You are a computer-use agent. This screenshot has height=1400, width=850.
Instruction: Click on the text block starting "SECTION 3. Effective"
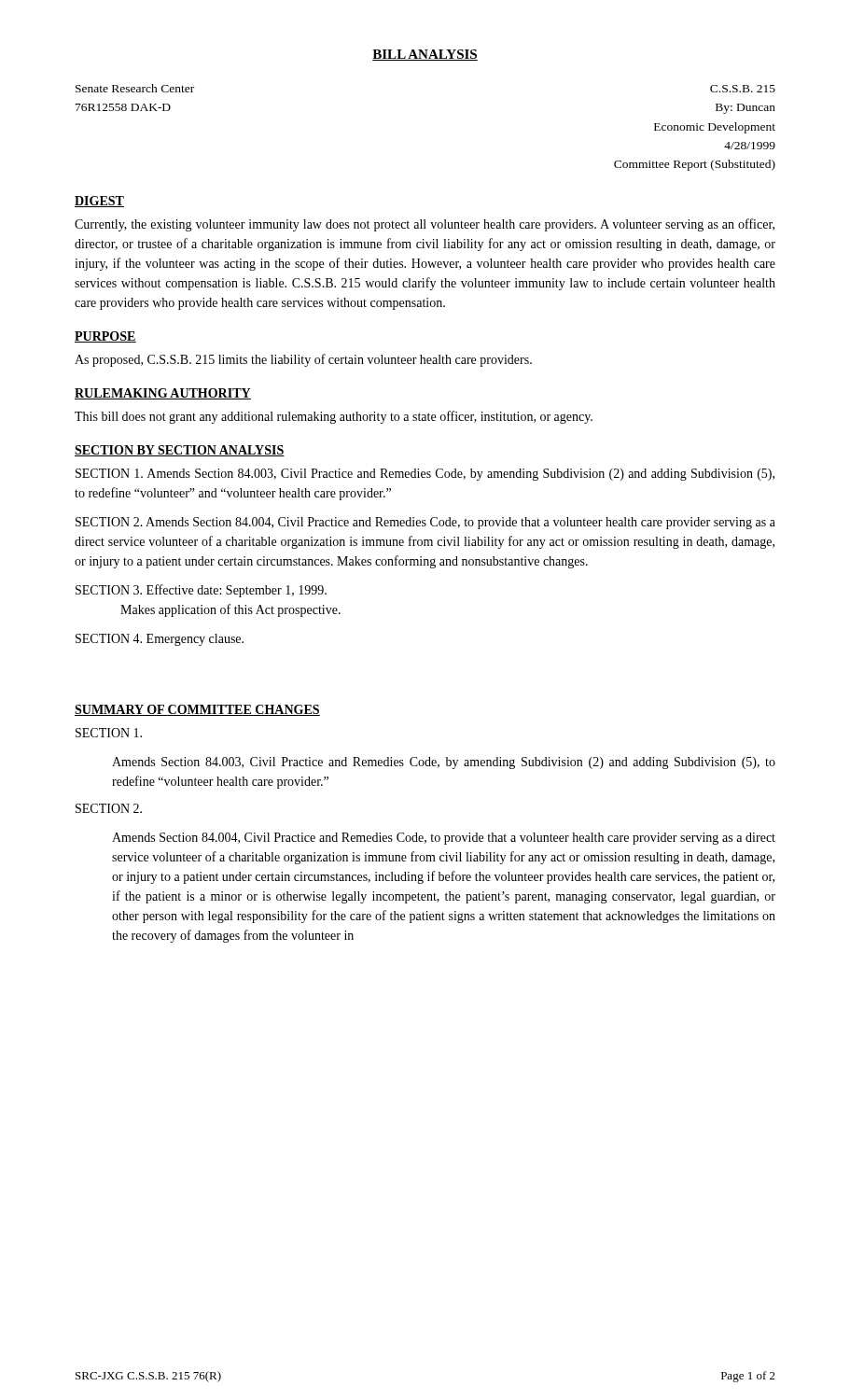pos(208,600)
